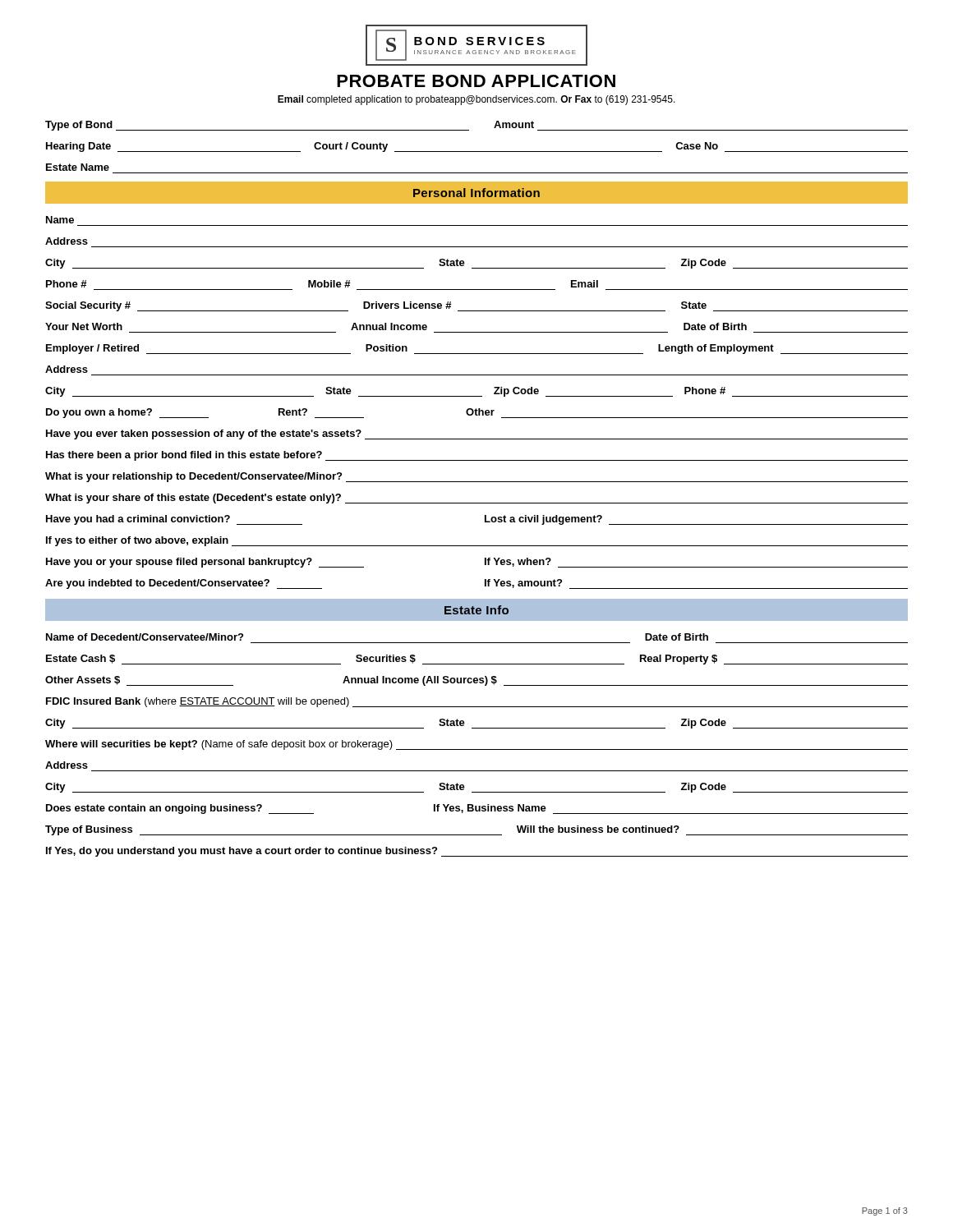The width and height of the screenshot is (953, 1232).
Task: Find the text block that reads "Have you ever taken possession of any"
Action: click(476, 432)
